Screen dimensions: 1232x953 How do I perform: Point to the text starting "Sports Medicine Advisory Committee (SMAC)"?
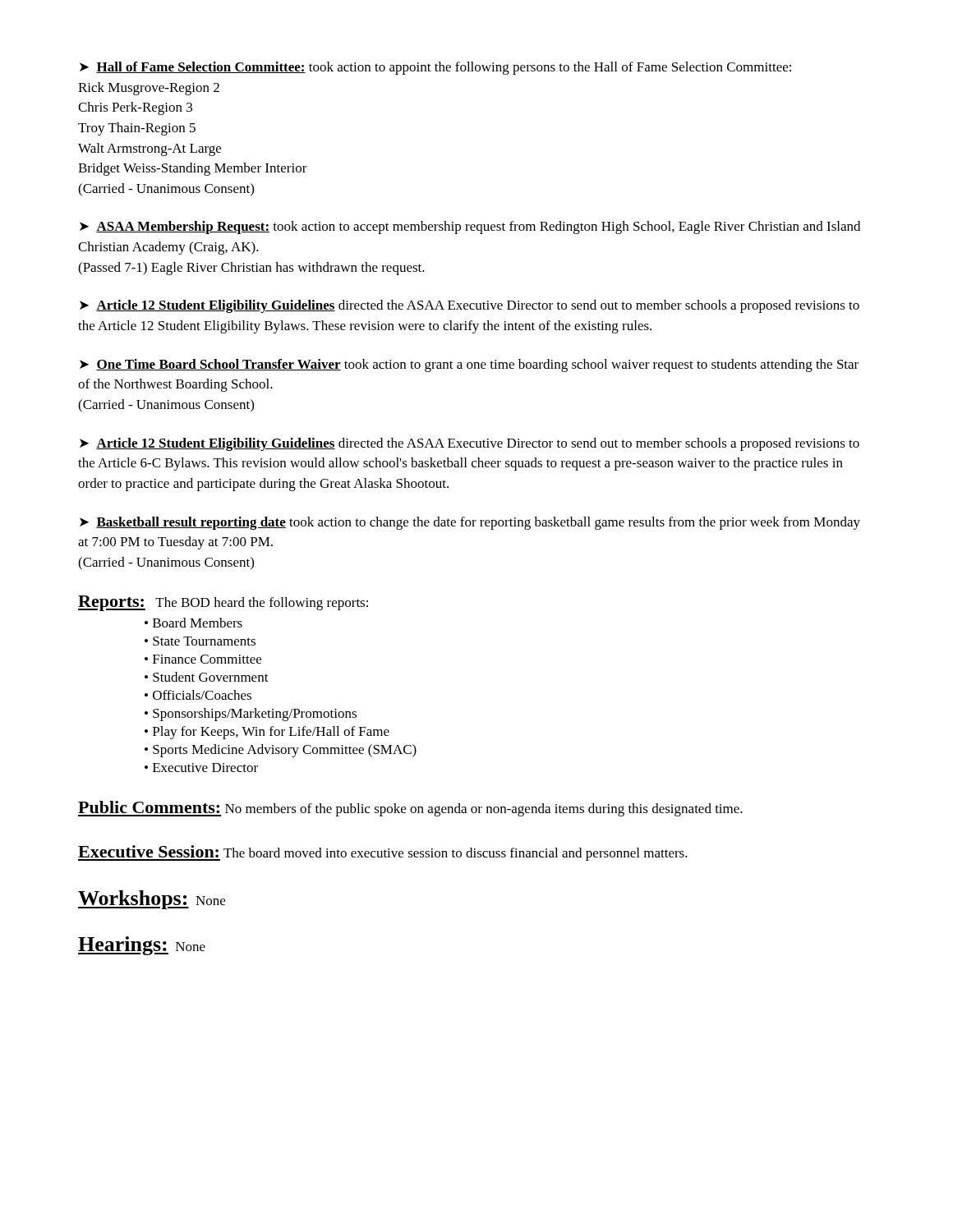click(284, 750)
